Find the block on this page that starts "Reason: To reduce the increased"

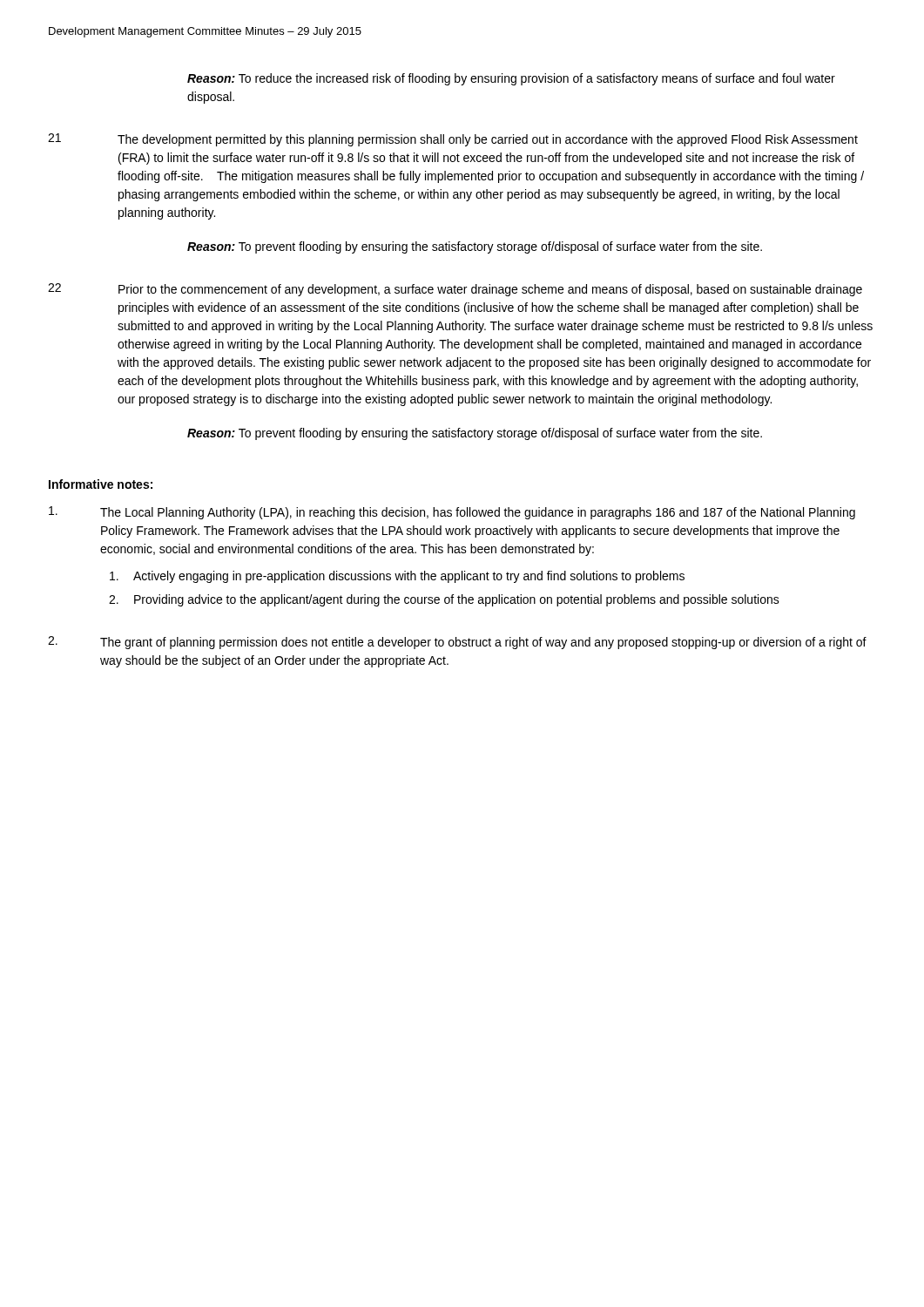pyautogui.click(x=511, y=88)
